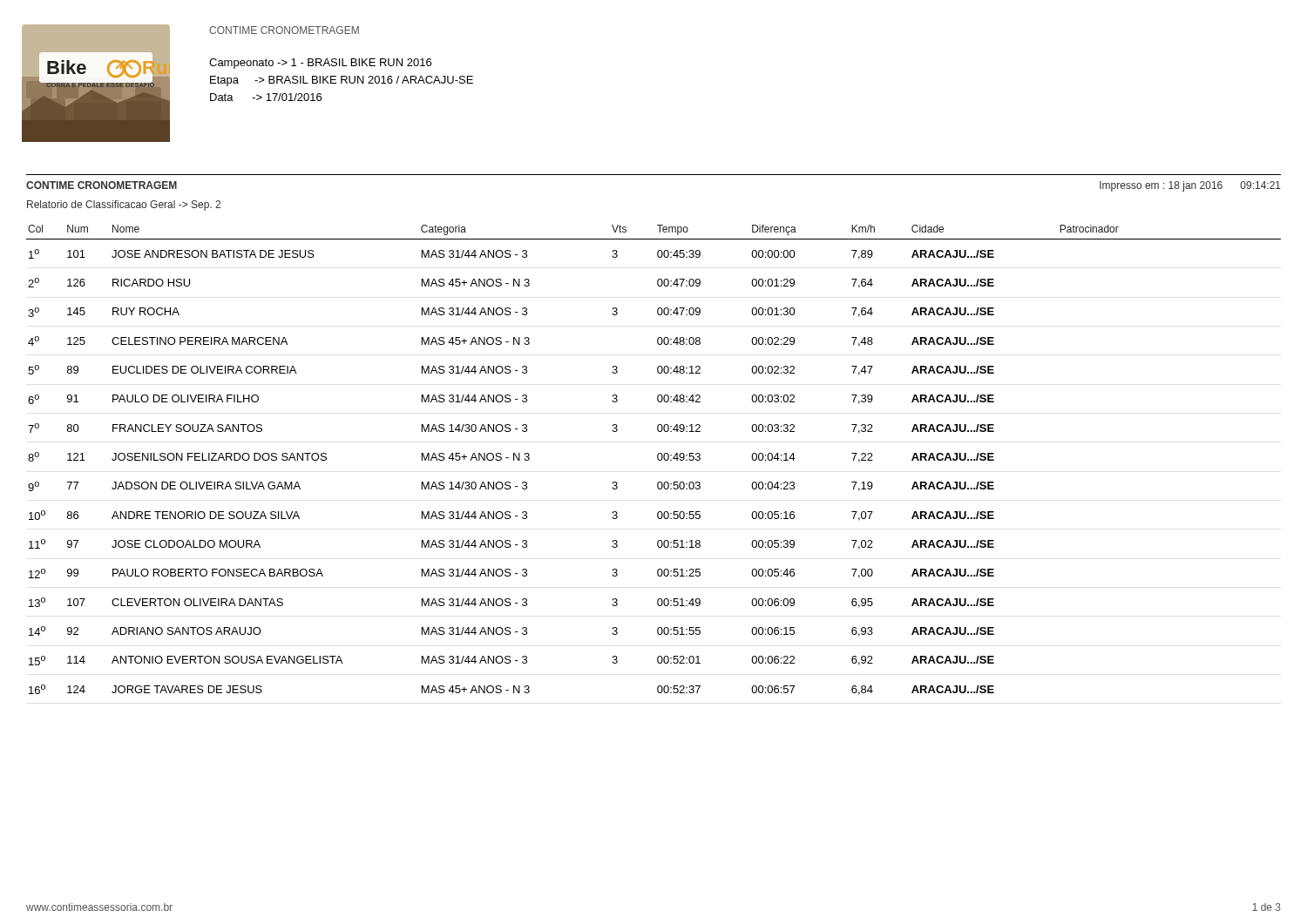Locate the block starting "Data -> 17/01/2016"
1307x924 pixels.
[x=266, y=97]
